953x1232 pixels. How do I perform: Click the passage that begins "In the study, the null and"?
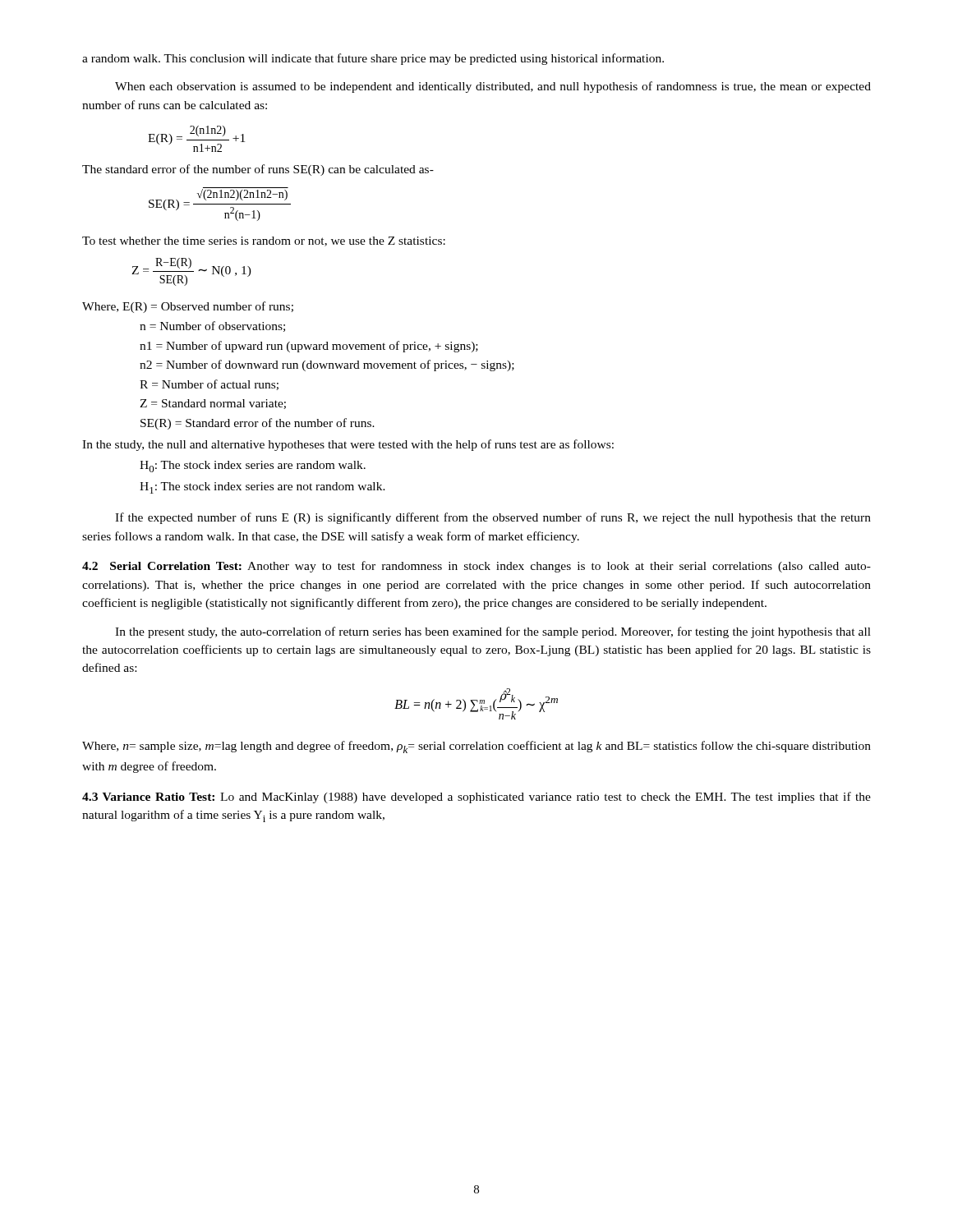(x=476, y=445)
